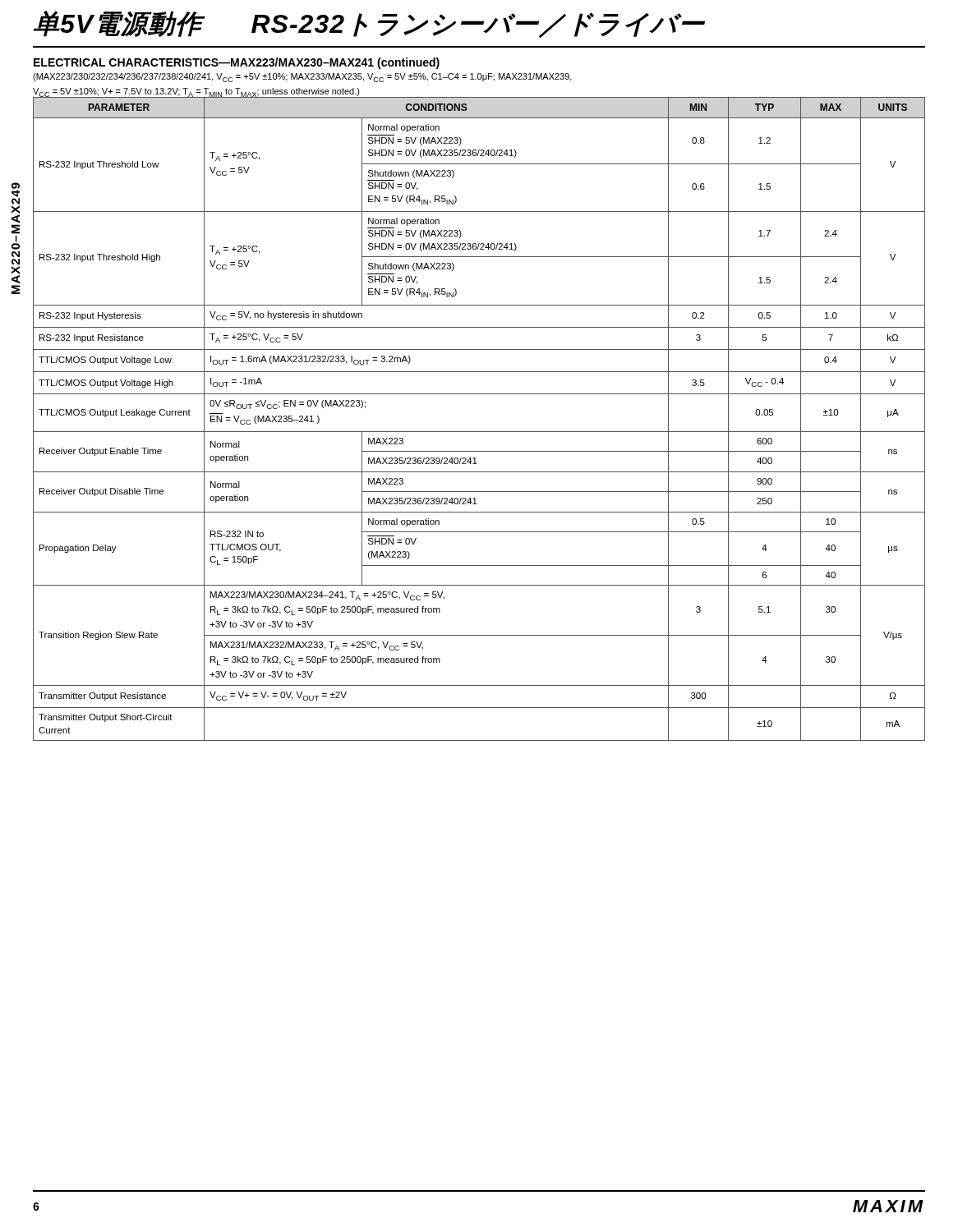This screenshot has width=958, height=1232.
Task: Select the block starting "ELECTRICAL CHARACTERISTICS—MAX223/MAX230–MAX241 (continued) (MAX223/230/232/234/236/237/238/240/241, VCC ="
Action: 479,78
